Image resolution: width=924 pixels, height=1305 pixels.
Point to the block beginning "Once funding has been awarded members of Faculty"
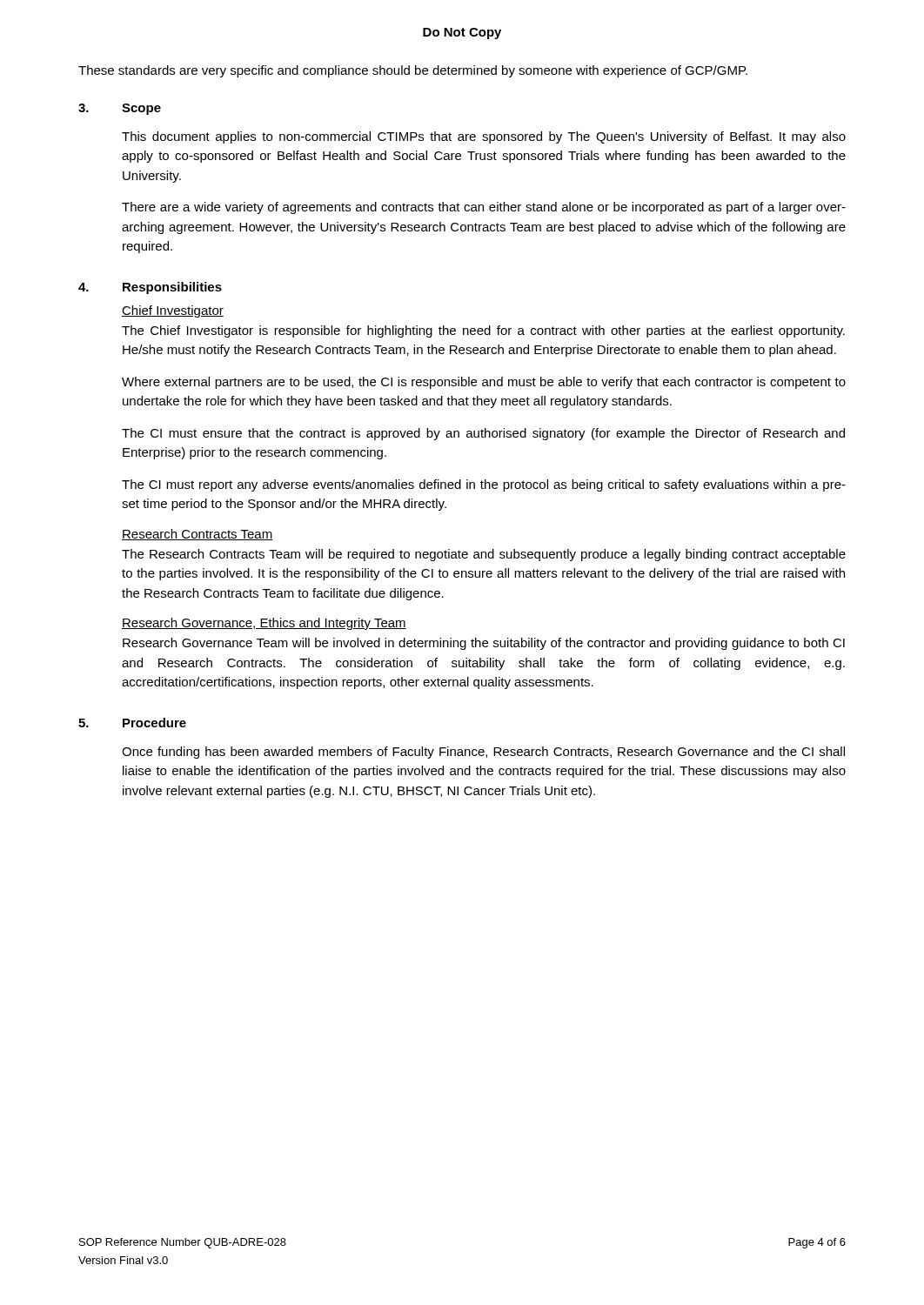(484, 770)
